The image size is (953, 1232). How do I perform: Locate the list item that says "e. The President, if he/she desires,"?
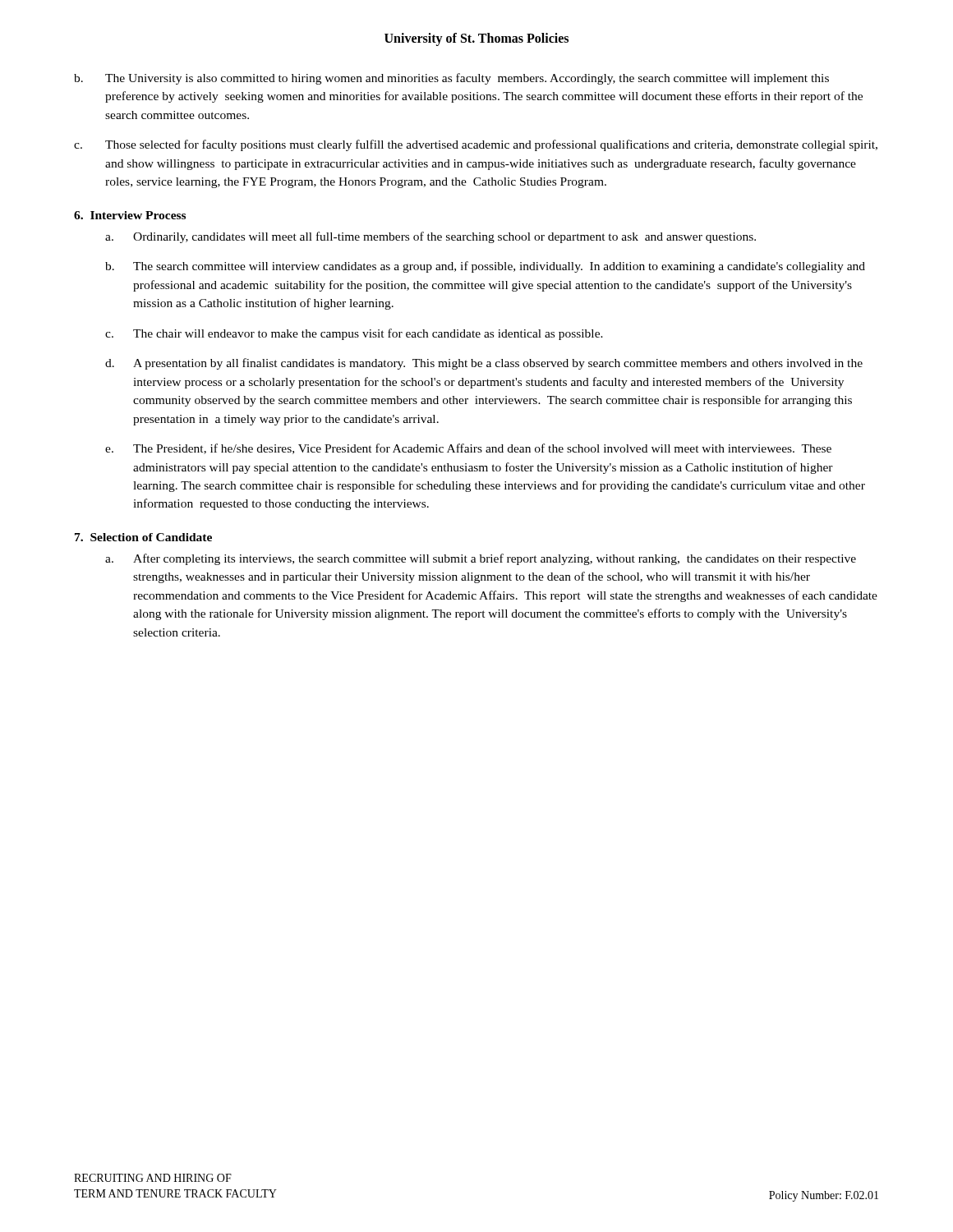pyautogui.click(x=492, y=476)
